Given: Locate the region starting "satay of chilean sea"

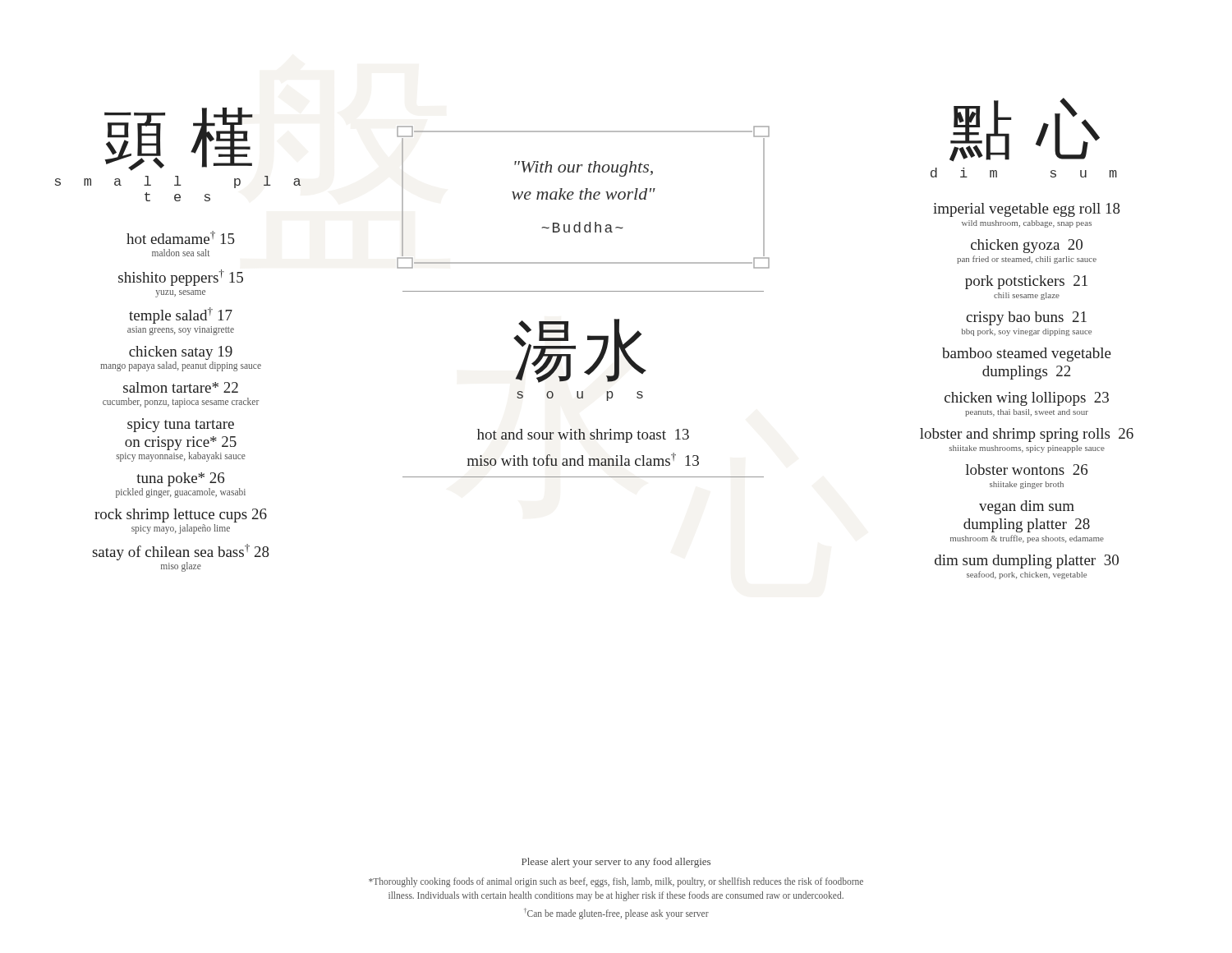Looking at the screenshot, I should [181, 556].
